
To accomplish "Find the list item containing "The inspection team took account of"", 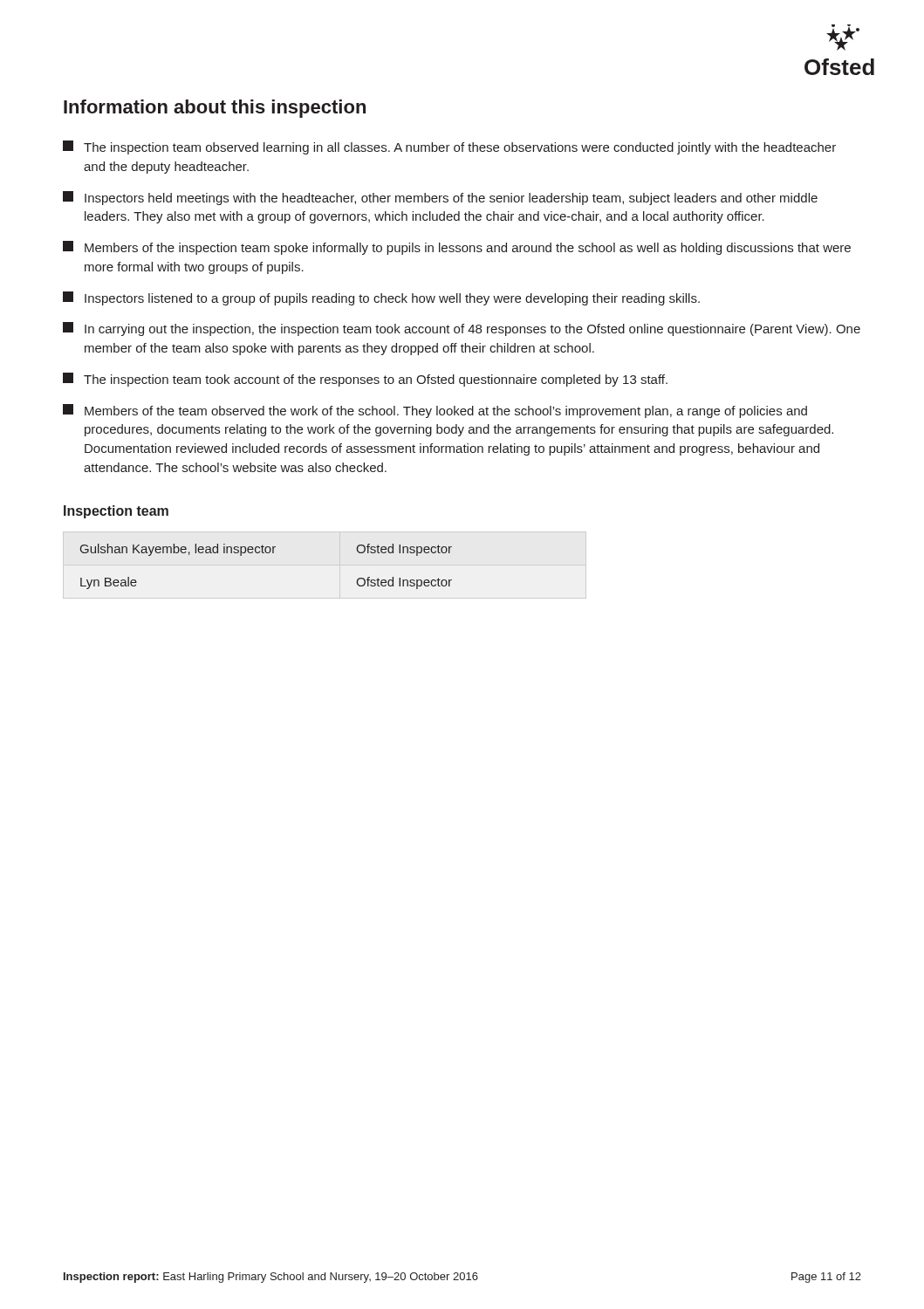I will point(462,379).
